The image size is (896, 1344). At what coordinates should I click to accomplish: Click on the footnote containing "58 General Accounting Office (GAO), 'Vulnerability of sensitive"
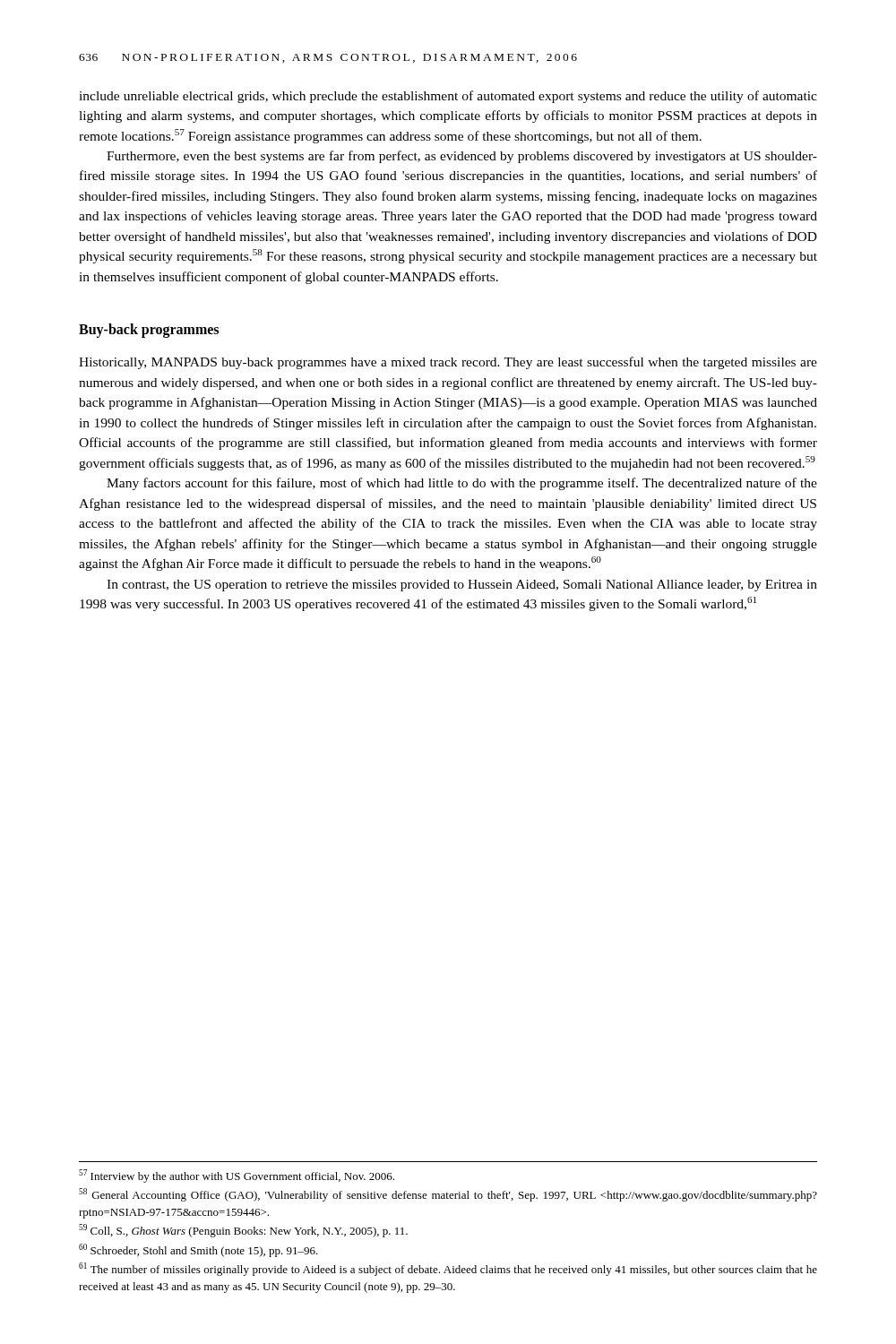tap(448, 1203)
